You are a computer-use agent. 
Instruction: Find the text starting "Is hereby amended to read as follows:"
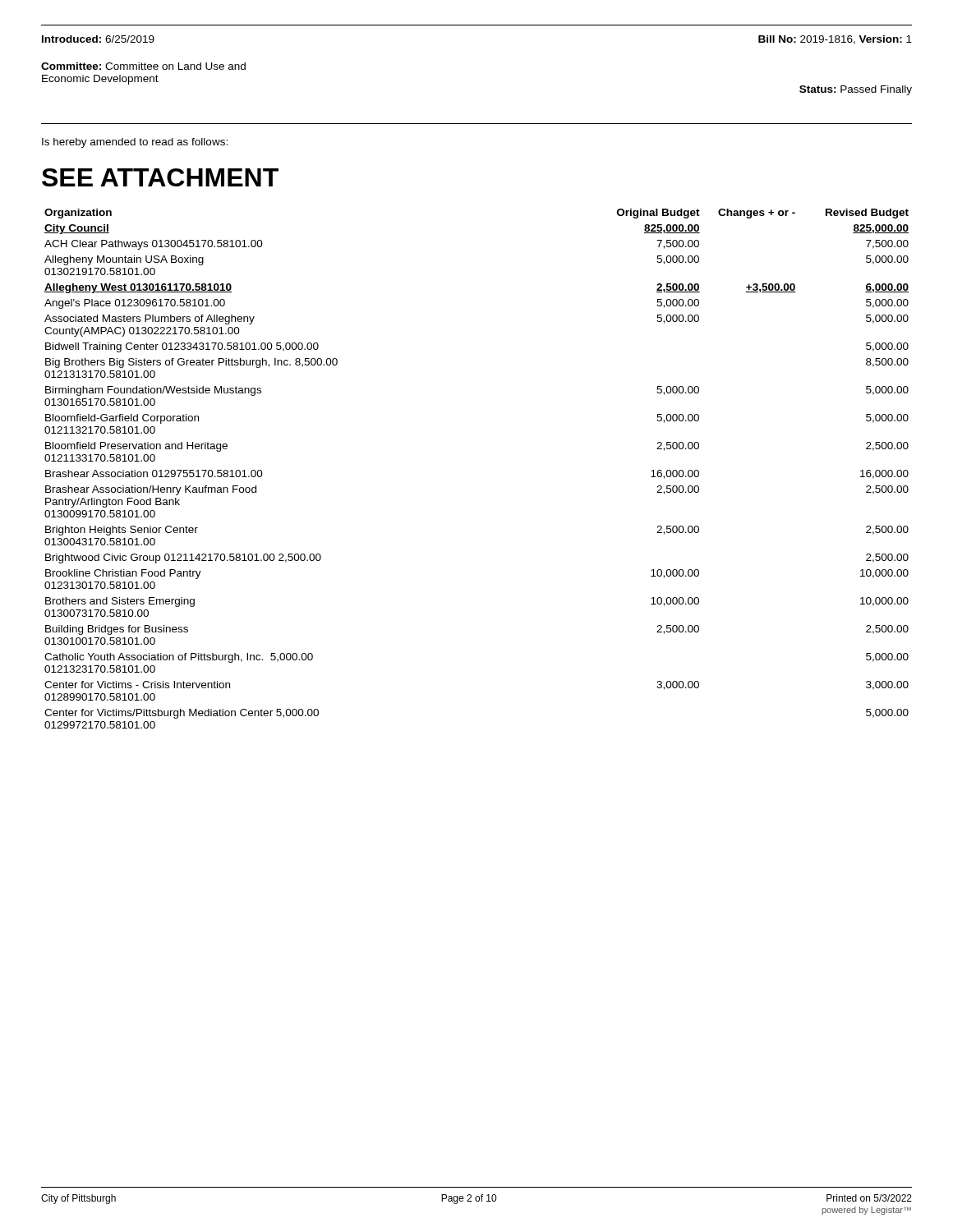pyautogui.click(x=135, y=142)
